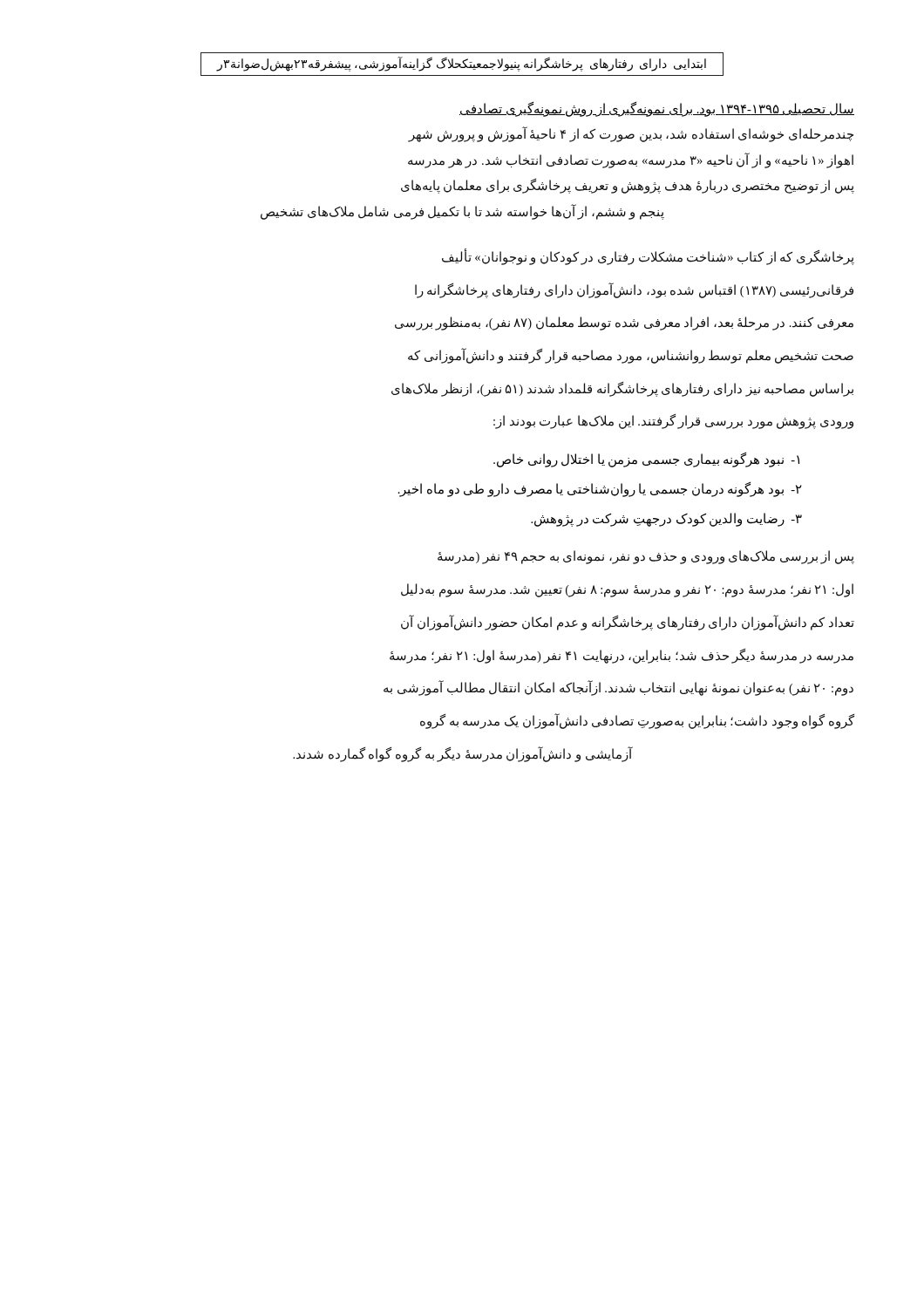This screenshot has height=1308, width=924.
Task: Click the passage that begins "پرخاشگری که از کتاب"
Action: [x=462, y=340]
